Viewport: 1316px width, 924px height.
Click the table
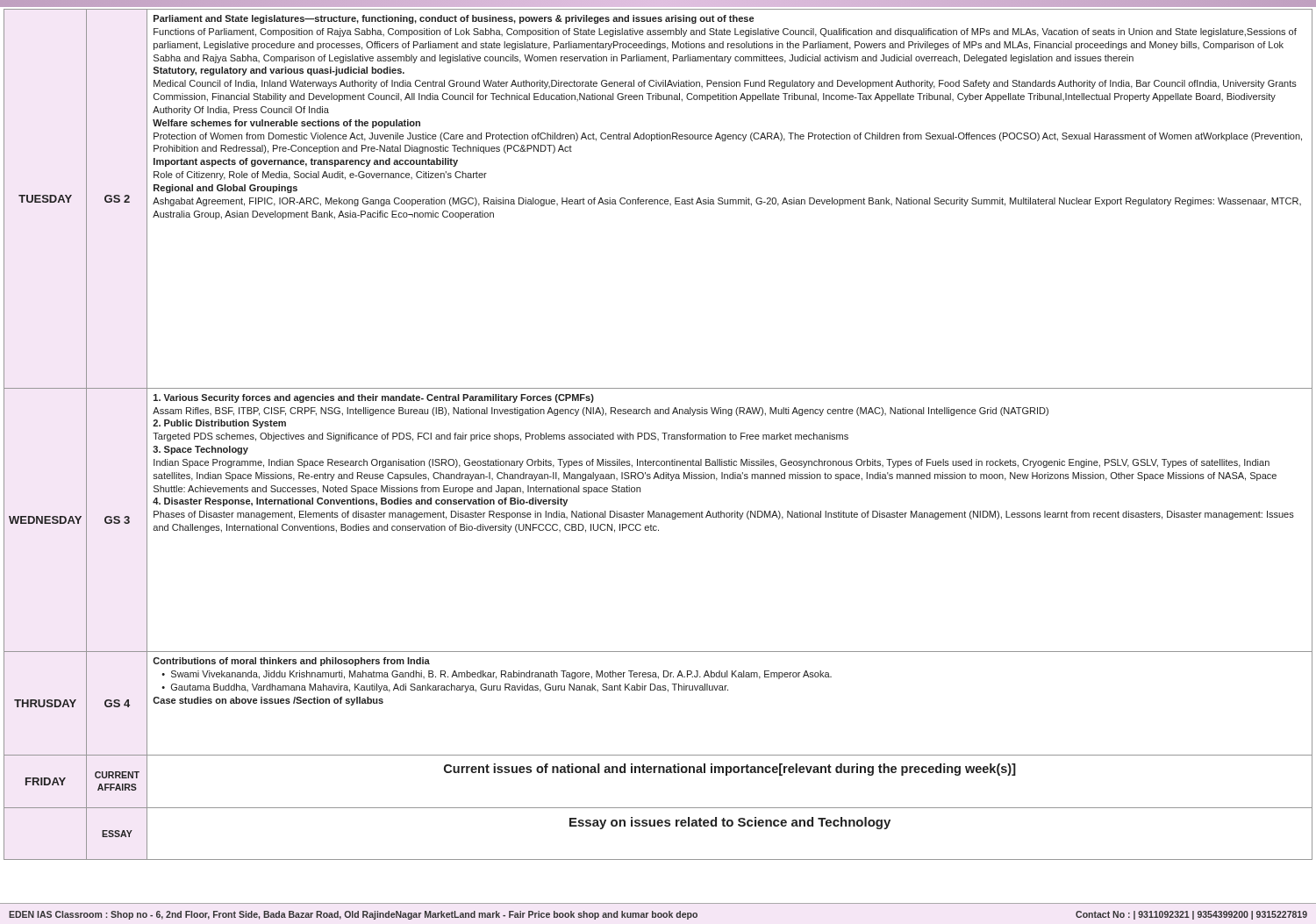click(x=658, y=455)
